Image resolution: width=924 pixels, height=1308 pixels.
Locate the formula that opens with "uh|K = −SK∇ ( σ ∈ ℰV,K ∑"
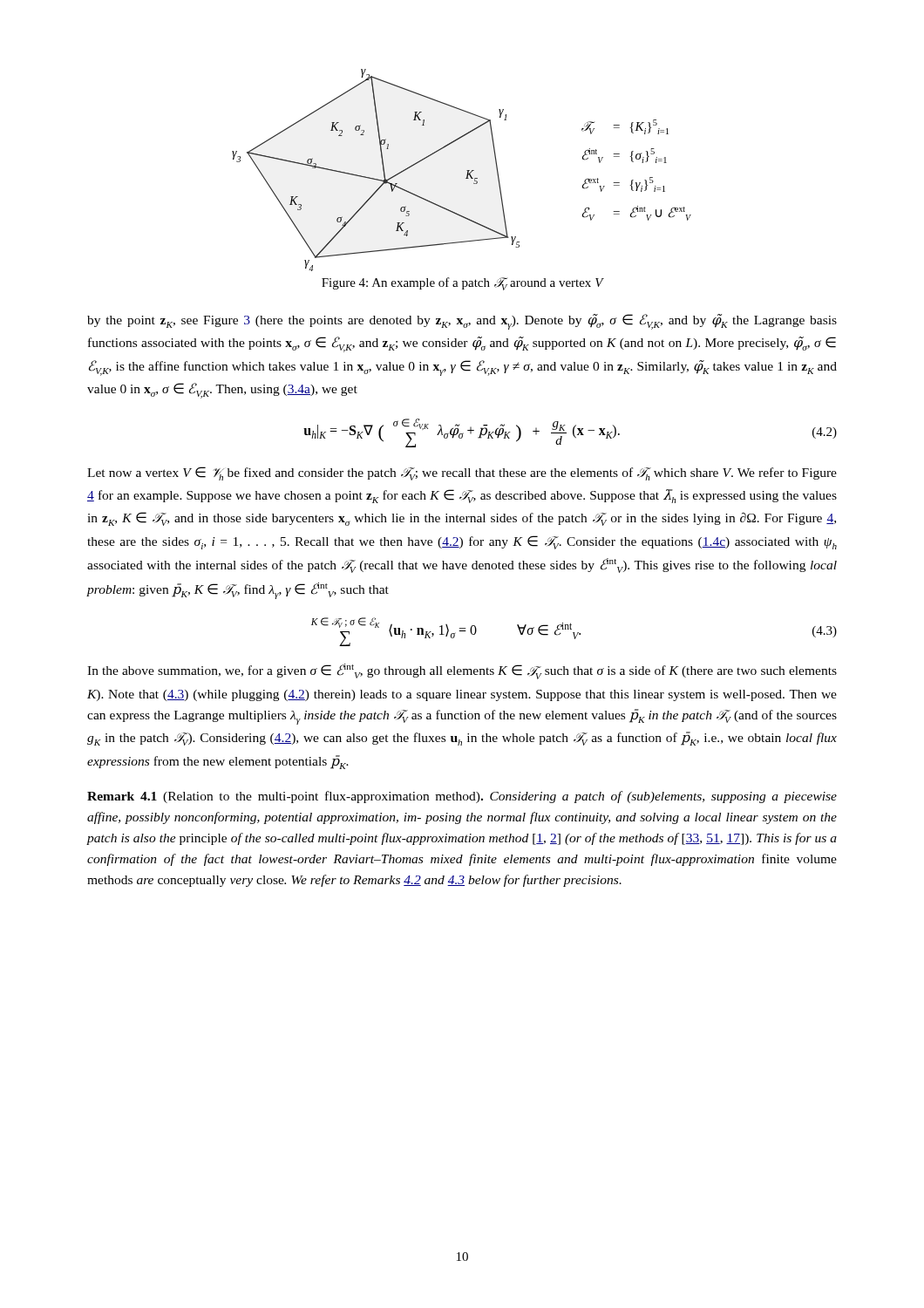[570, 432]
